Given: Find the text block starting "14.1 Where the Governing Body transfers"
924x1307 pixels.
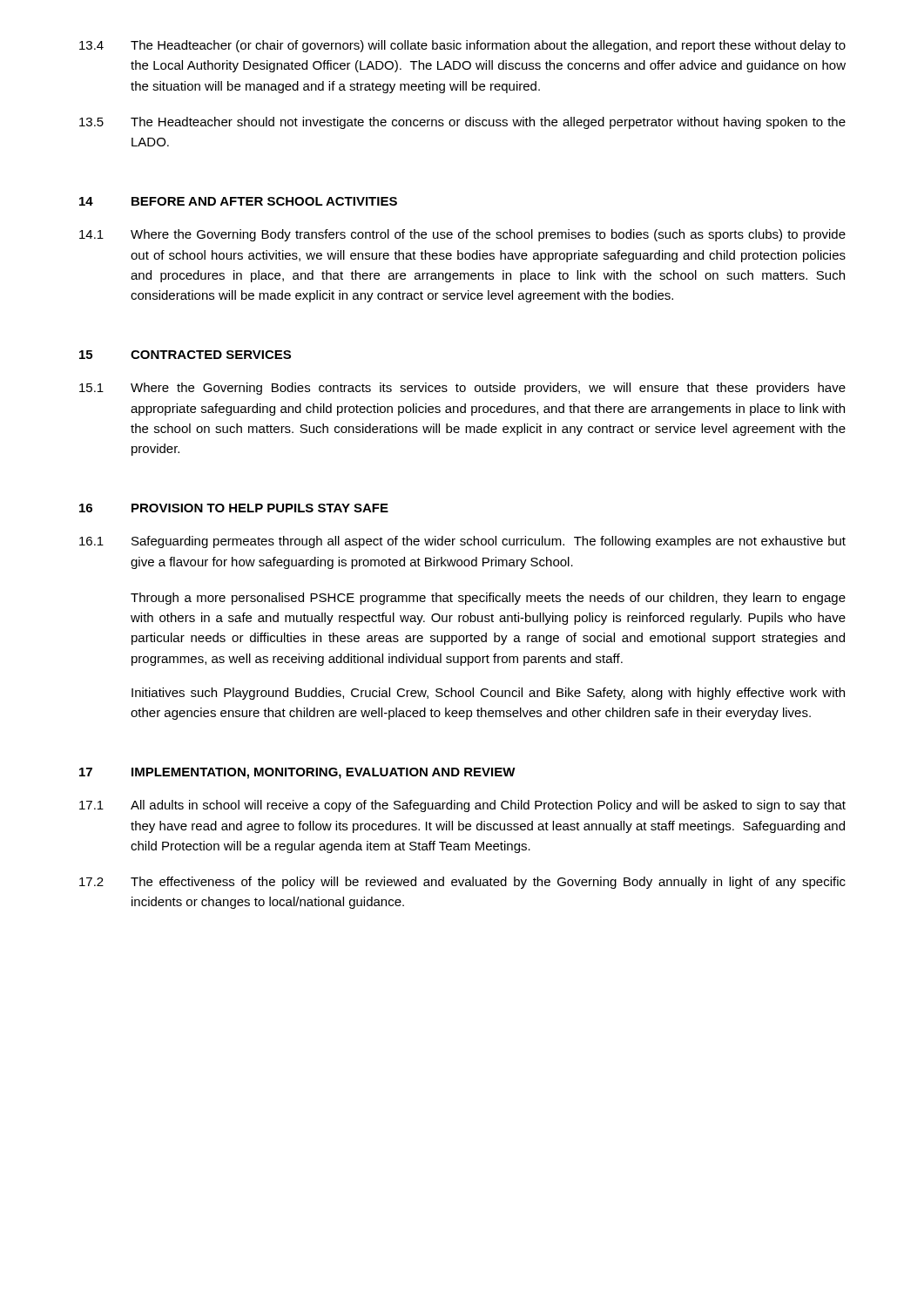Looking at the screenshot, I should click(x=462, y=265).
